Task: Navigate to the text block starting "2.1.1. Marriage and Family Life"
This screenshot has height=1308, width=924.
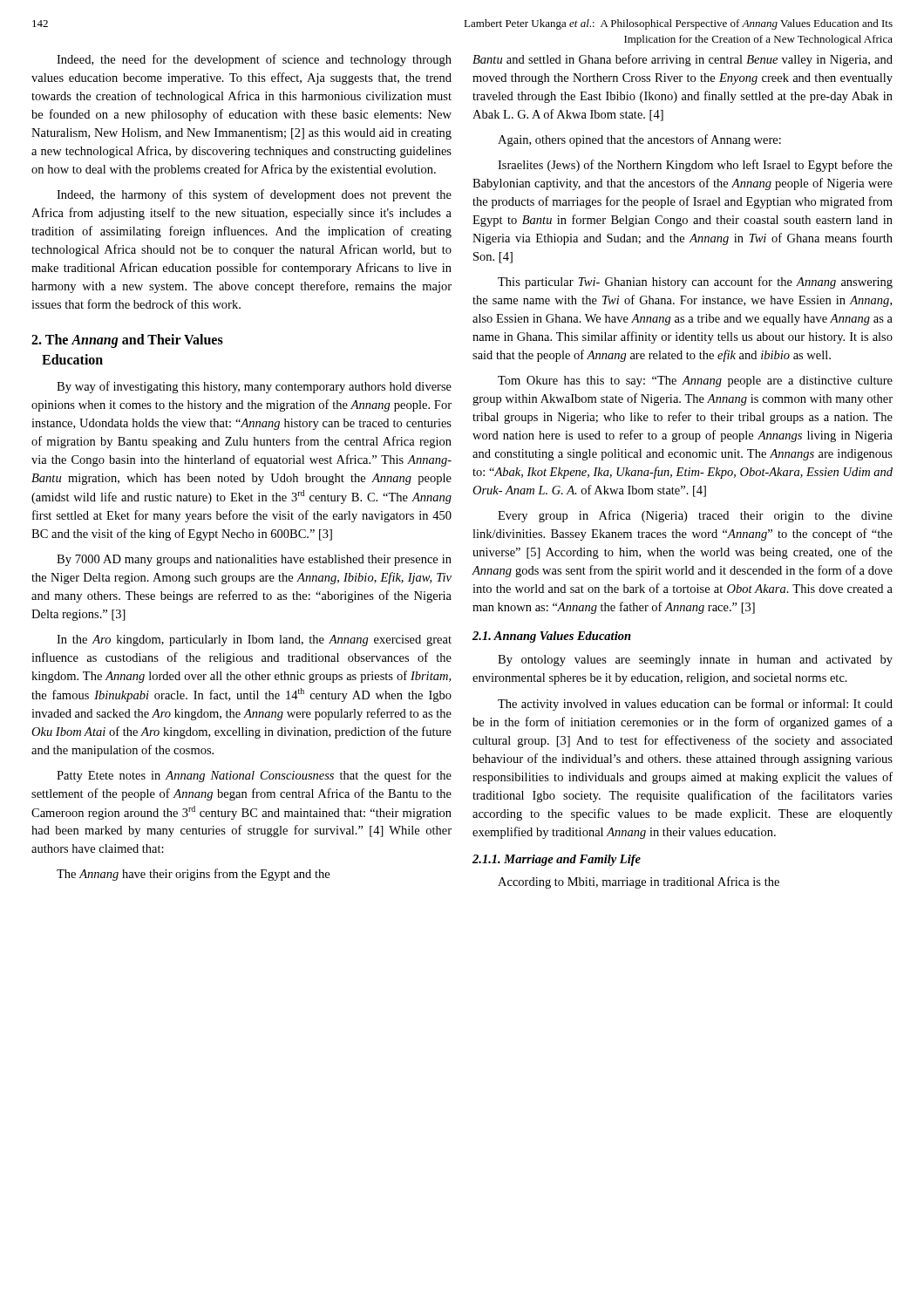Action: click(x=557, y=860)
